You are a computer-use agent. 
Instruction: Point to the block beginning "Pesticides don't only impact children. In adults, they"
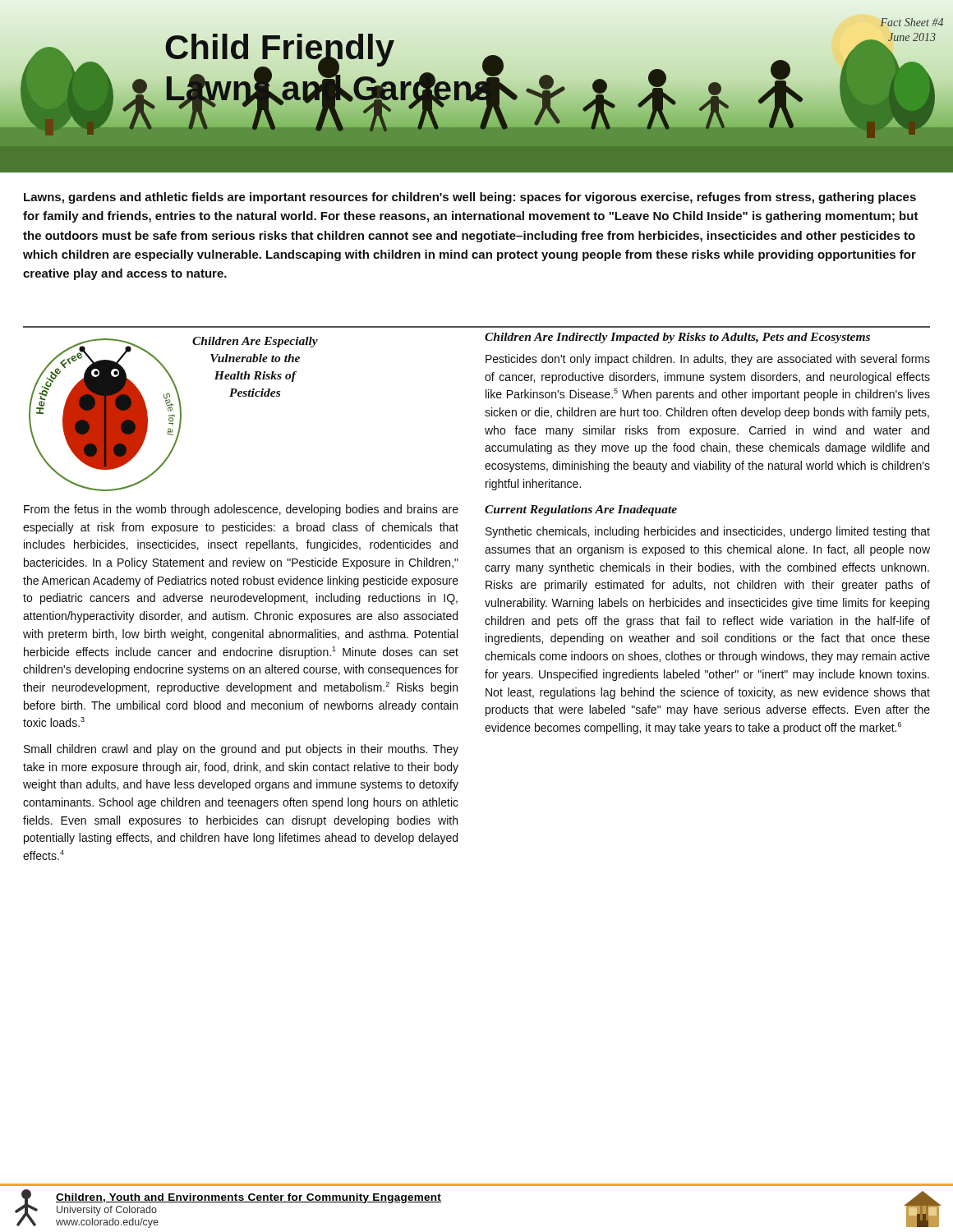click(x=707, y=421)
